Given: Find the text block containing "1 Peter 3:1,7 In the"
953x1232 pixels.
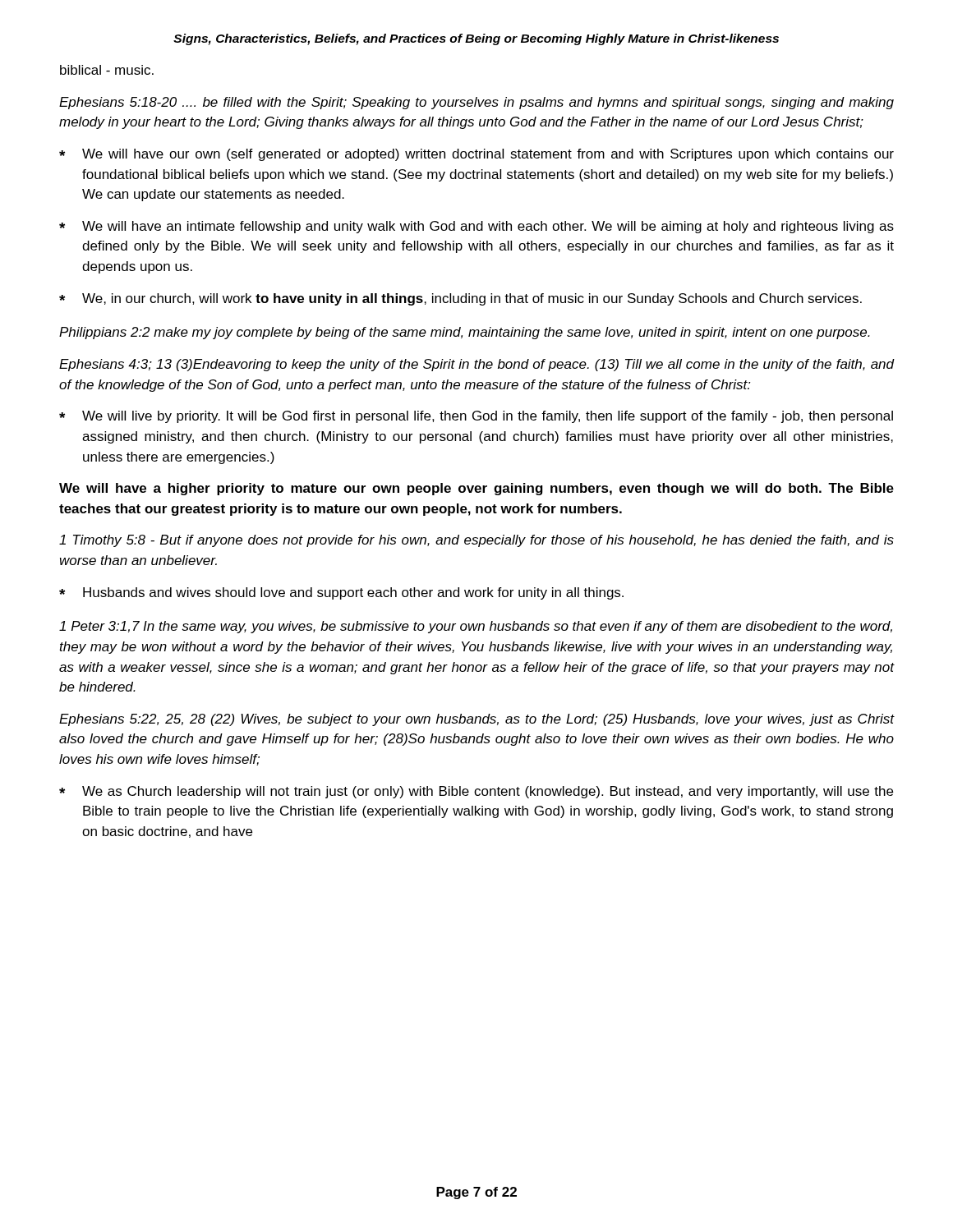Looking at the screenshot, I should click(x=476, y=658).
